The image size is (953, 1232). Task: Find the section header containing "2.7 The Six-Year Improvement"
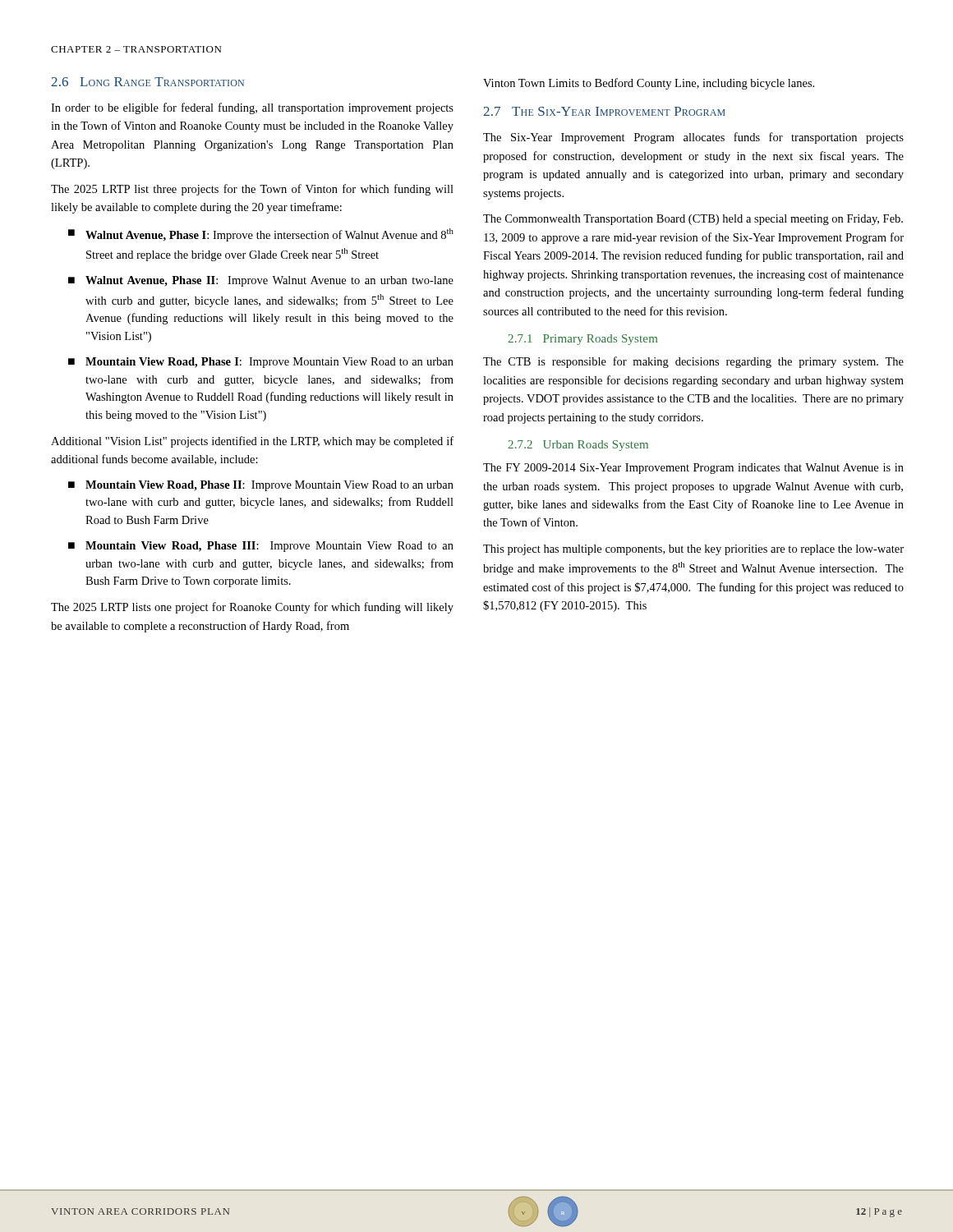[x=604, y=112]
